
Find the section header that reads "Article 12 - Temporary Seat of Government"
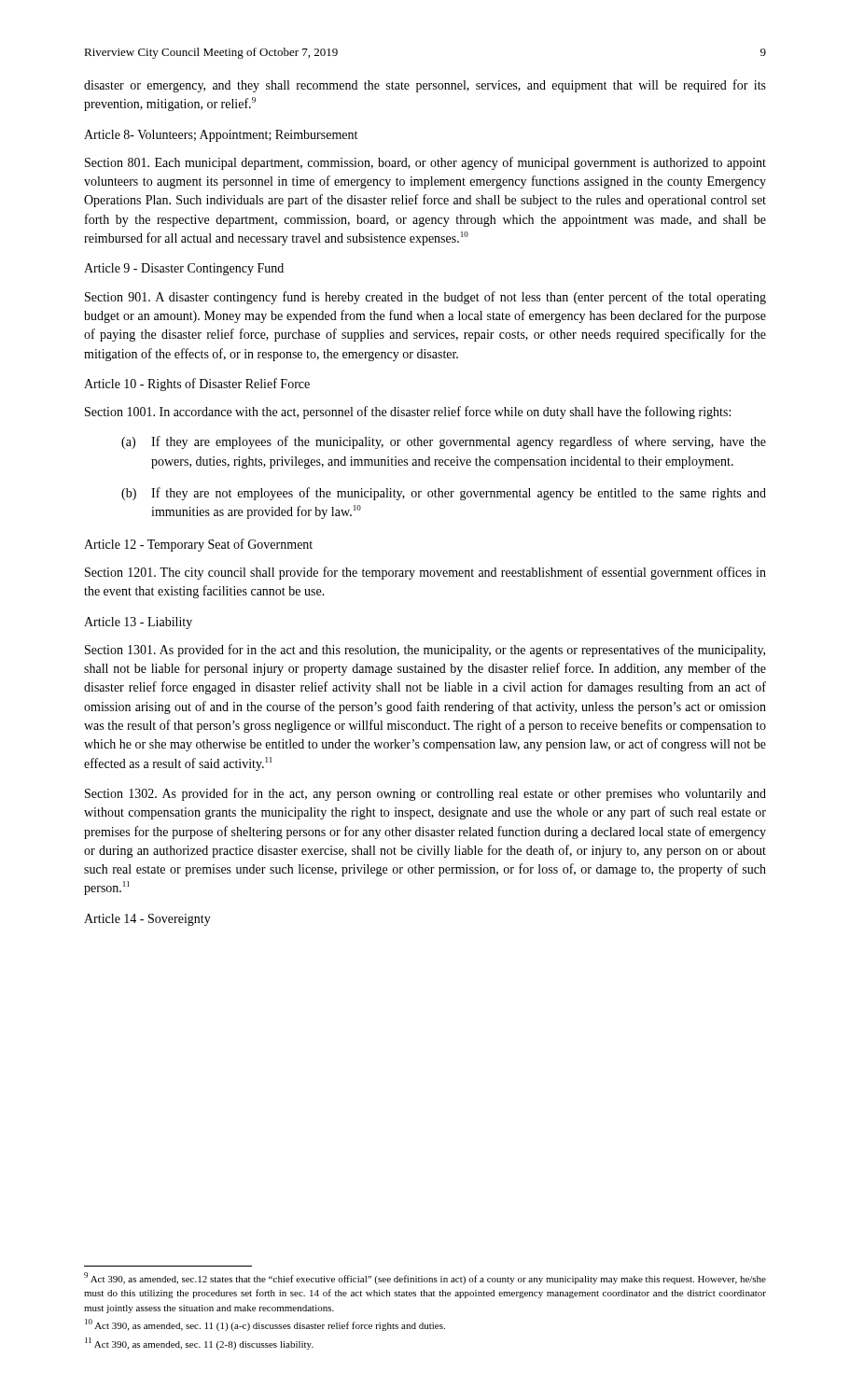198,545
